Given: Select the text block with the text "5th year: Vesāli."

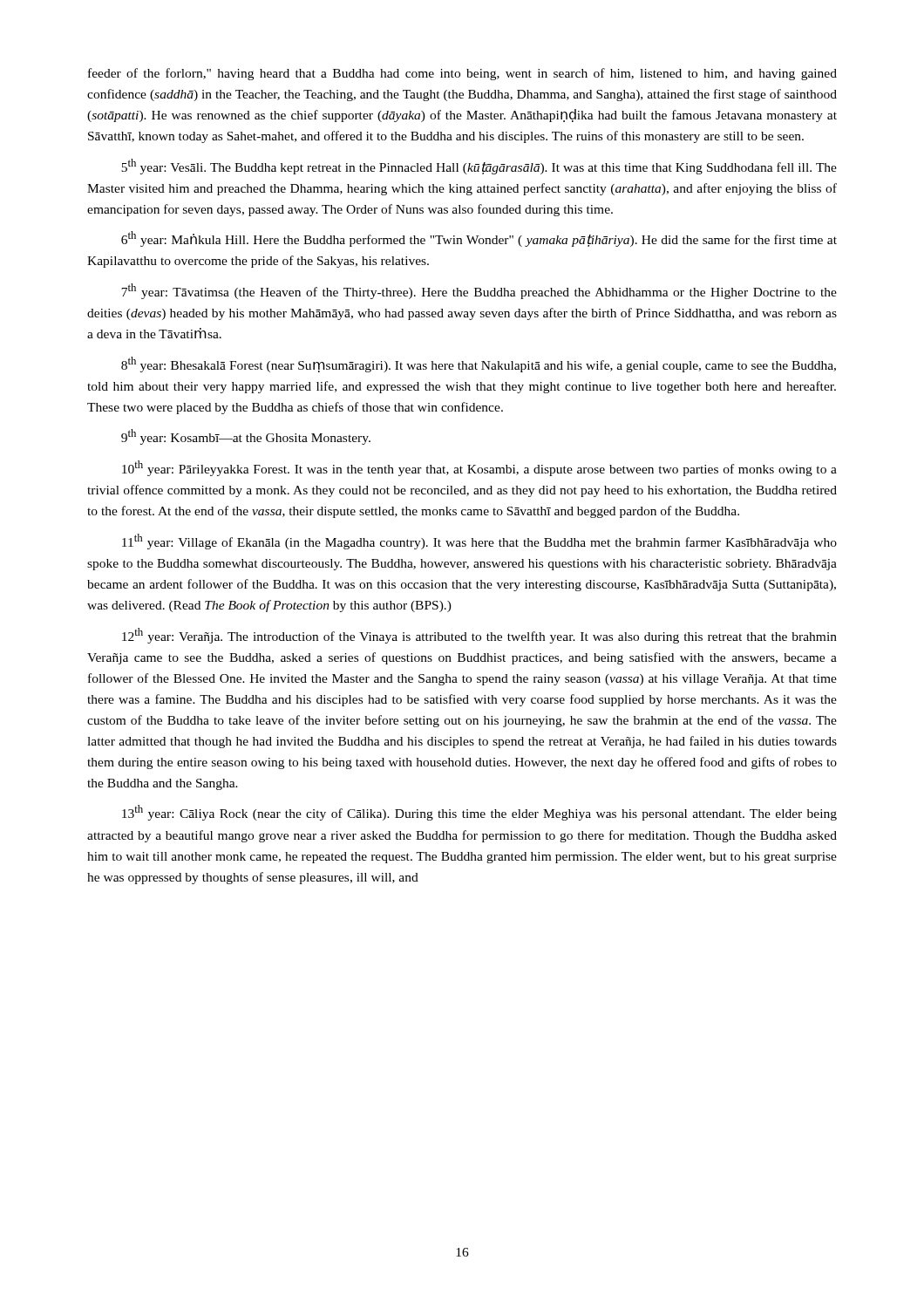Looking at the screenshot, I should tap(462, 187).
